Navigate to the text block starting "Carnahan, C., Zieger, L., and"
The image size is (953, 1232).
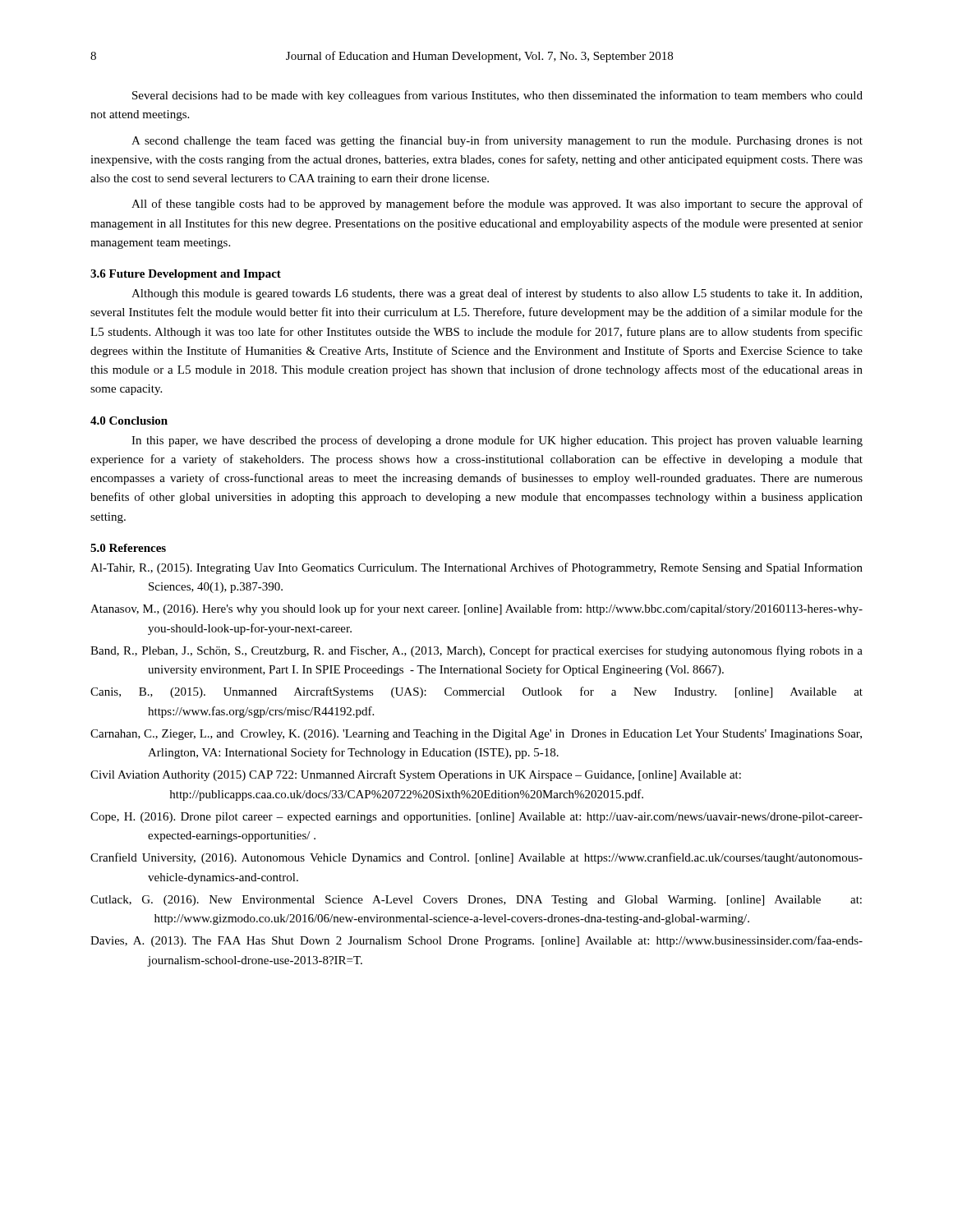click(x=476, y=743)
